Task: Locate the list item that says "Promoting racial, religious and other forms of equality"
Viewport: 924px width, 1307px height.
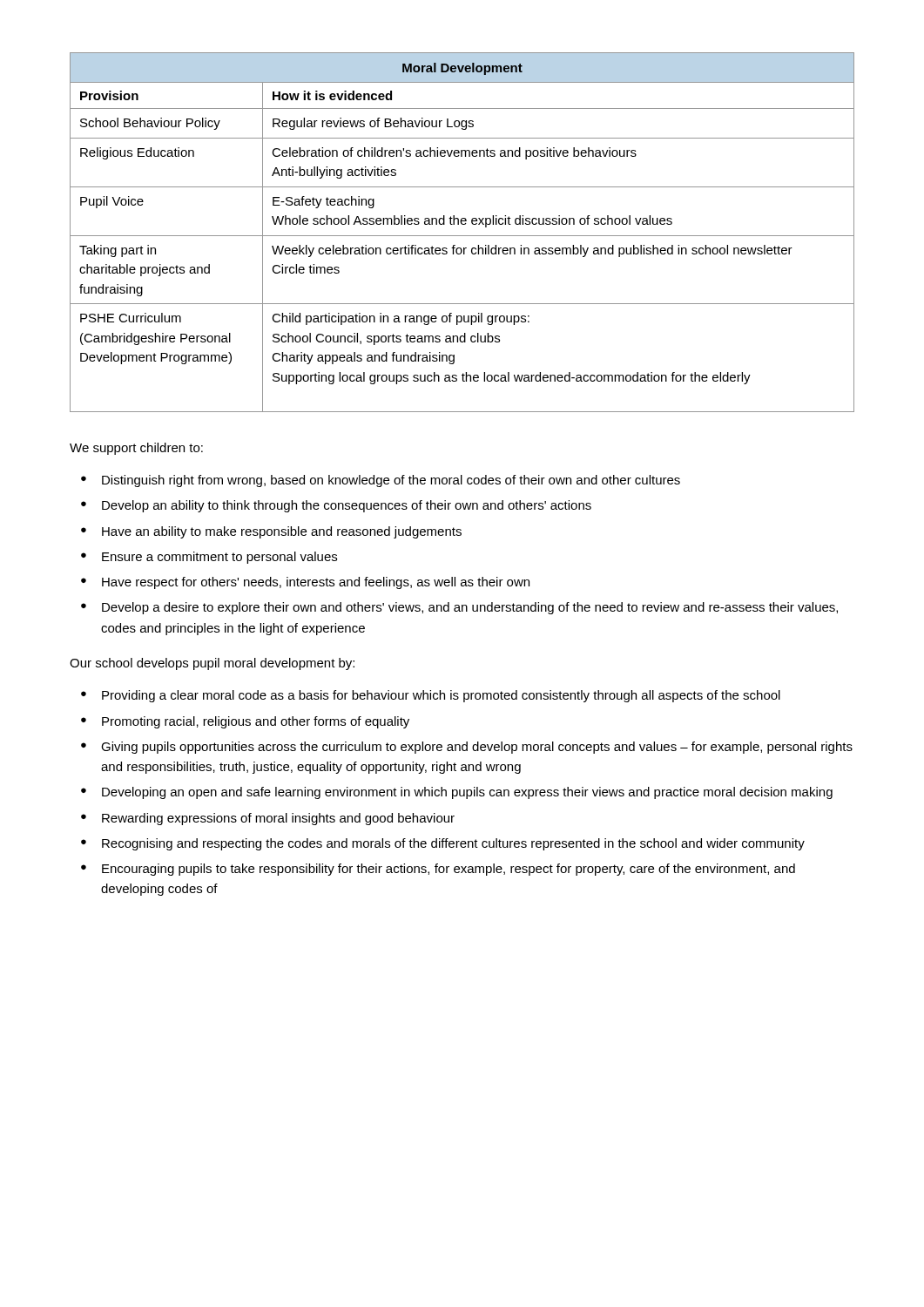Action: click(x=255, y=721)
